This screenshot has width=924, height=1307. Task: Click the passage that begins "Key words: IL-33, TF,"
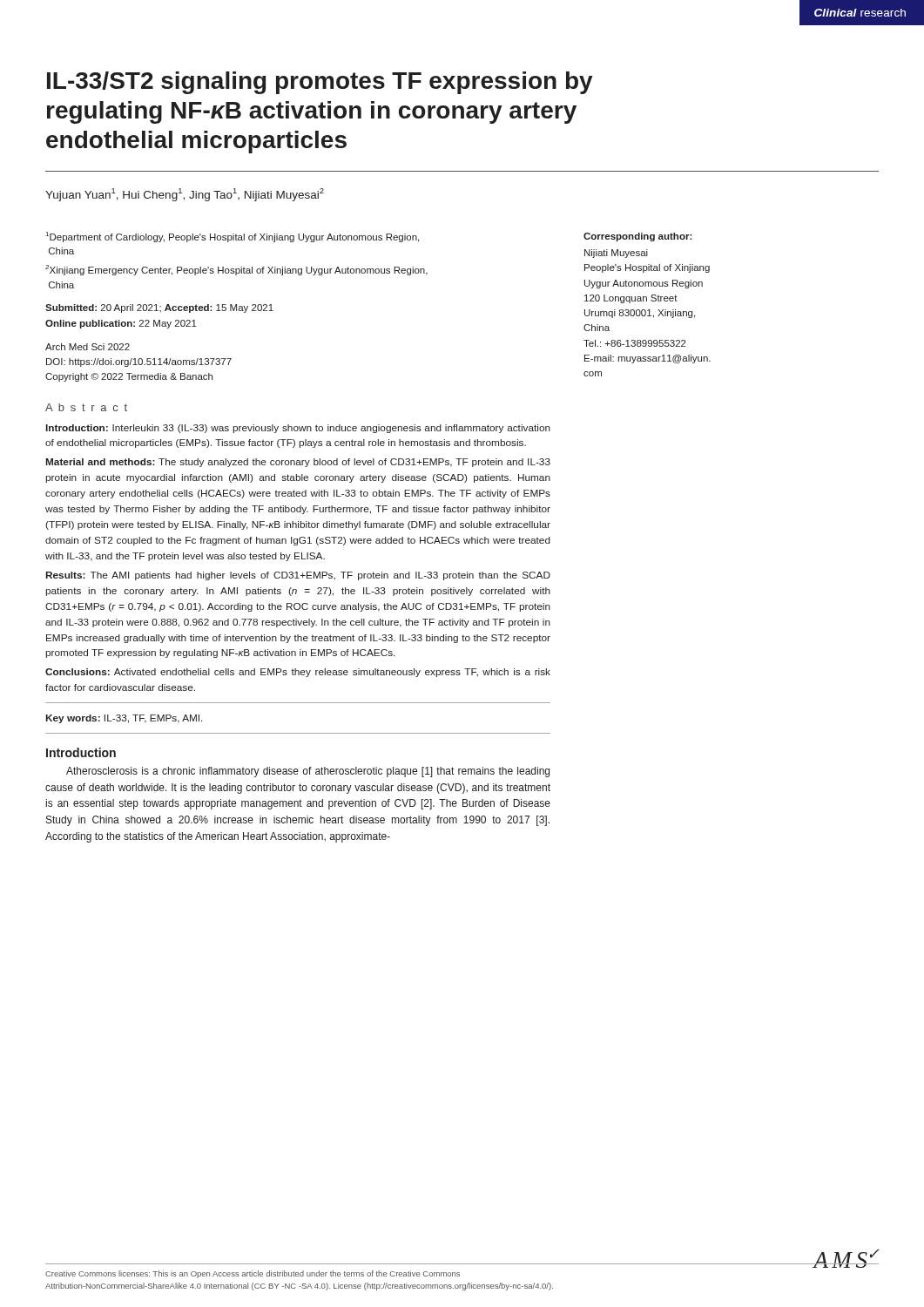point(124,718)
